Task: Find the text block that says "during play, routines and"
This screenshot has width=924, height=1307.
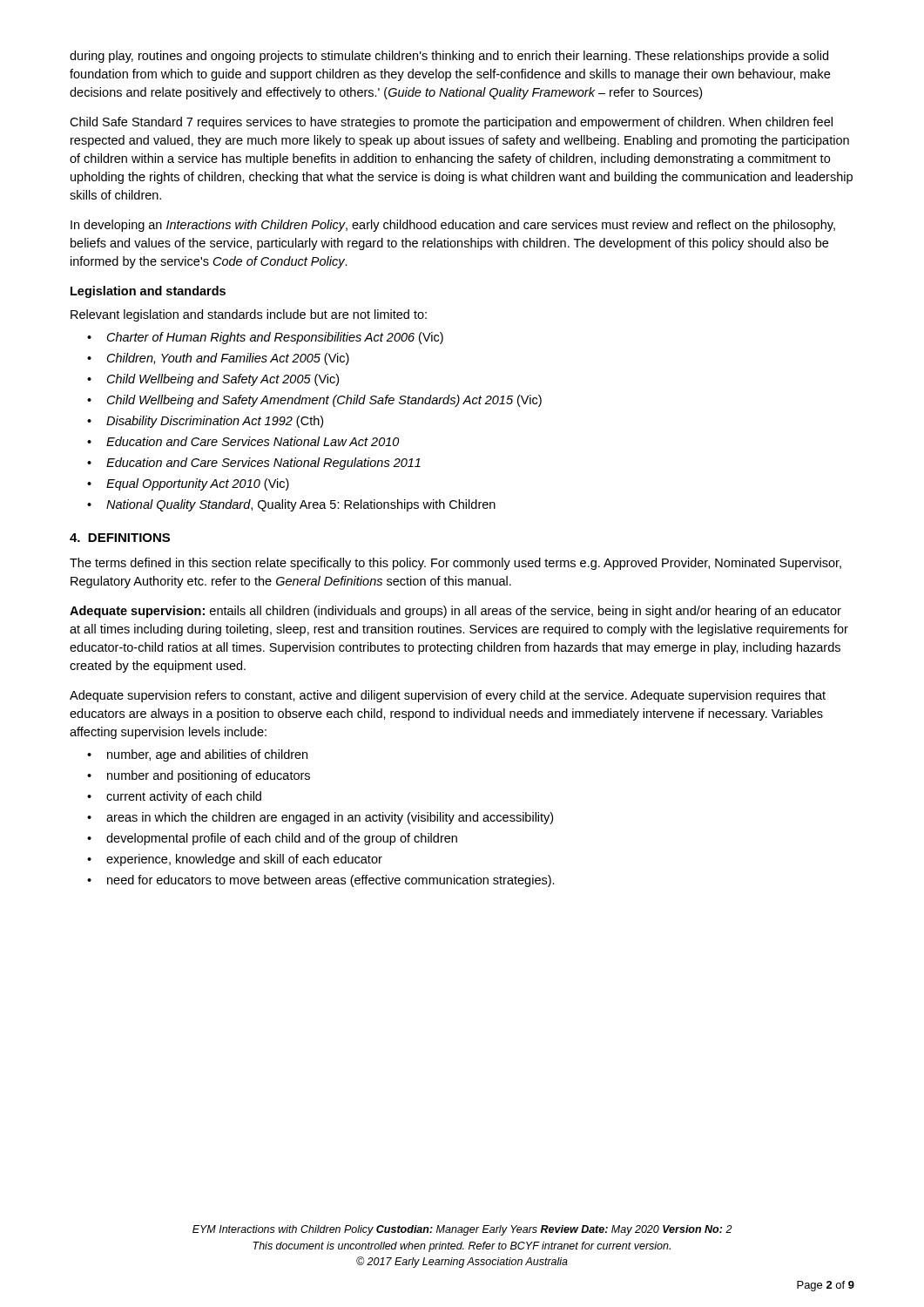Action: pyautogui.click(x=450, y=74)
